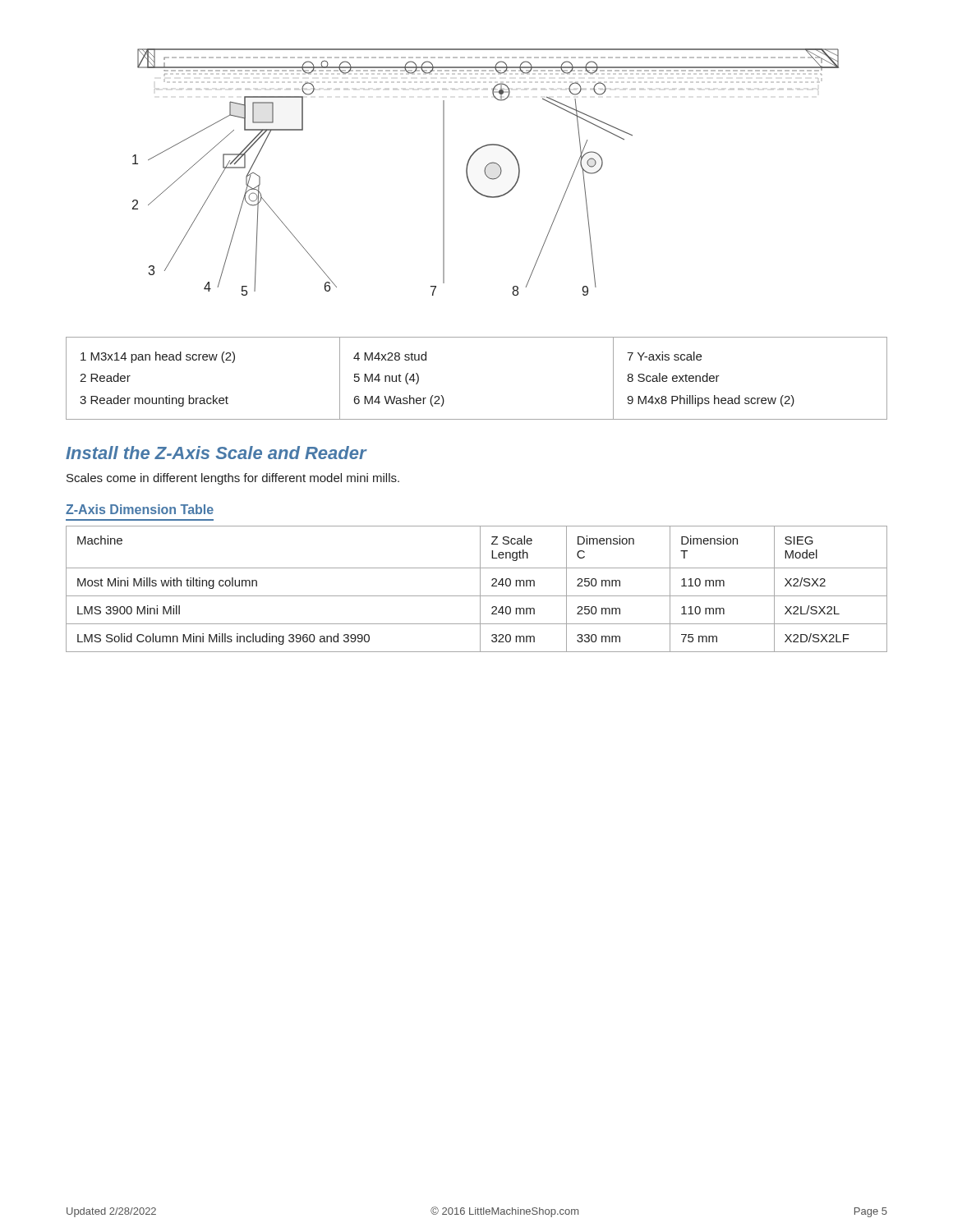Click on the section header containing "Z-Axis Dimension Table"
The height and width of the screenshot is (1232, 953).
140,511
